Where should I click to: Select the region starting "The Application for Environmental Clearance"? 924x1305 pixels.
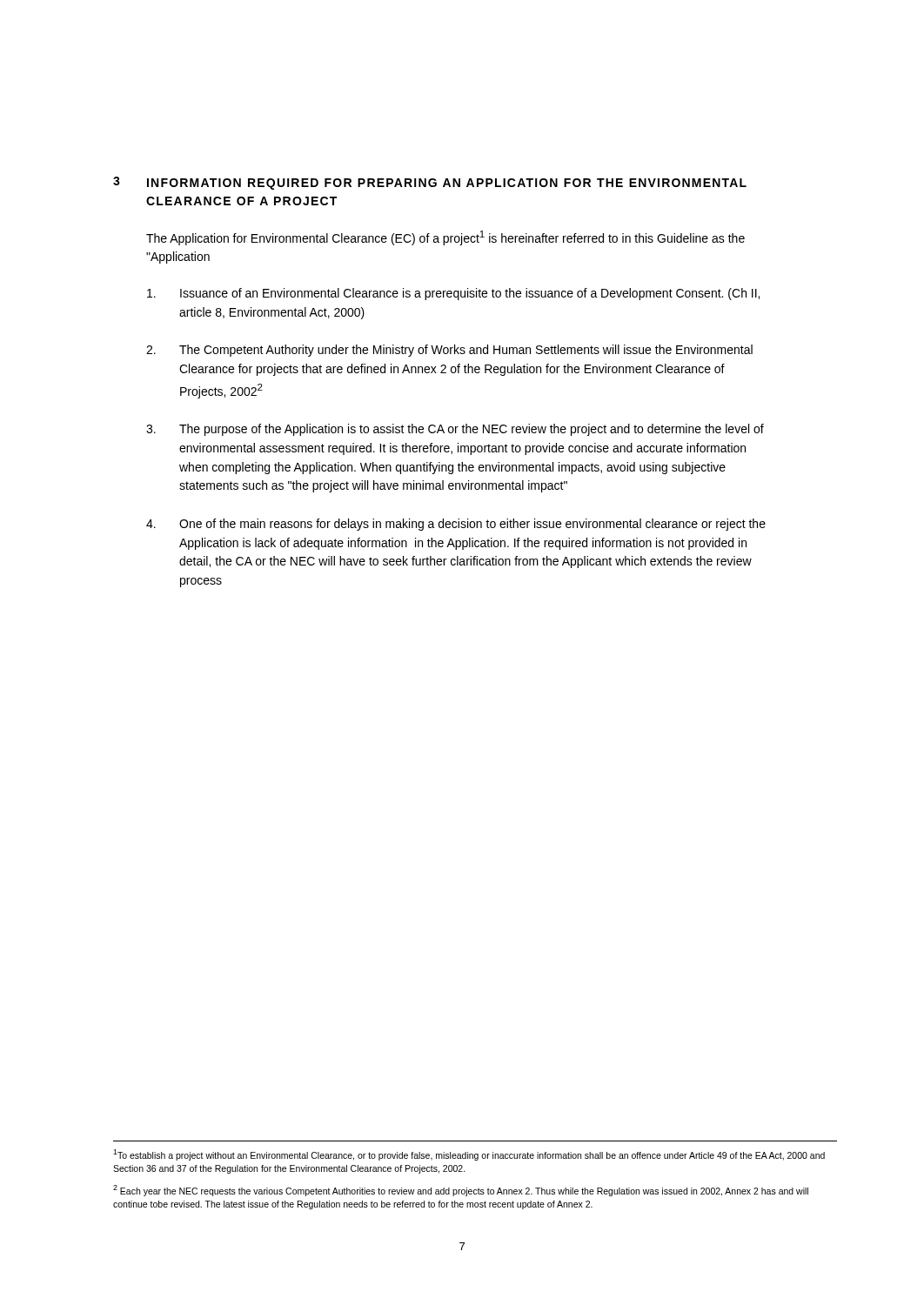pyautogui.click(x=446, y=246)
